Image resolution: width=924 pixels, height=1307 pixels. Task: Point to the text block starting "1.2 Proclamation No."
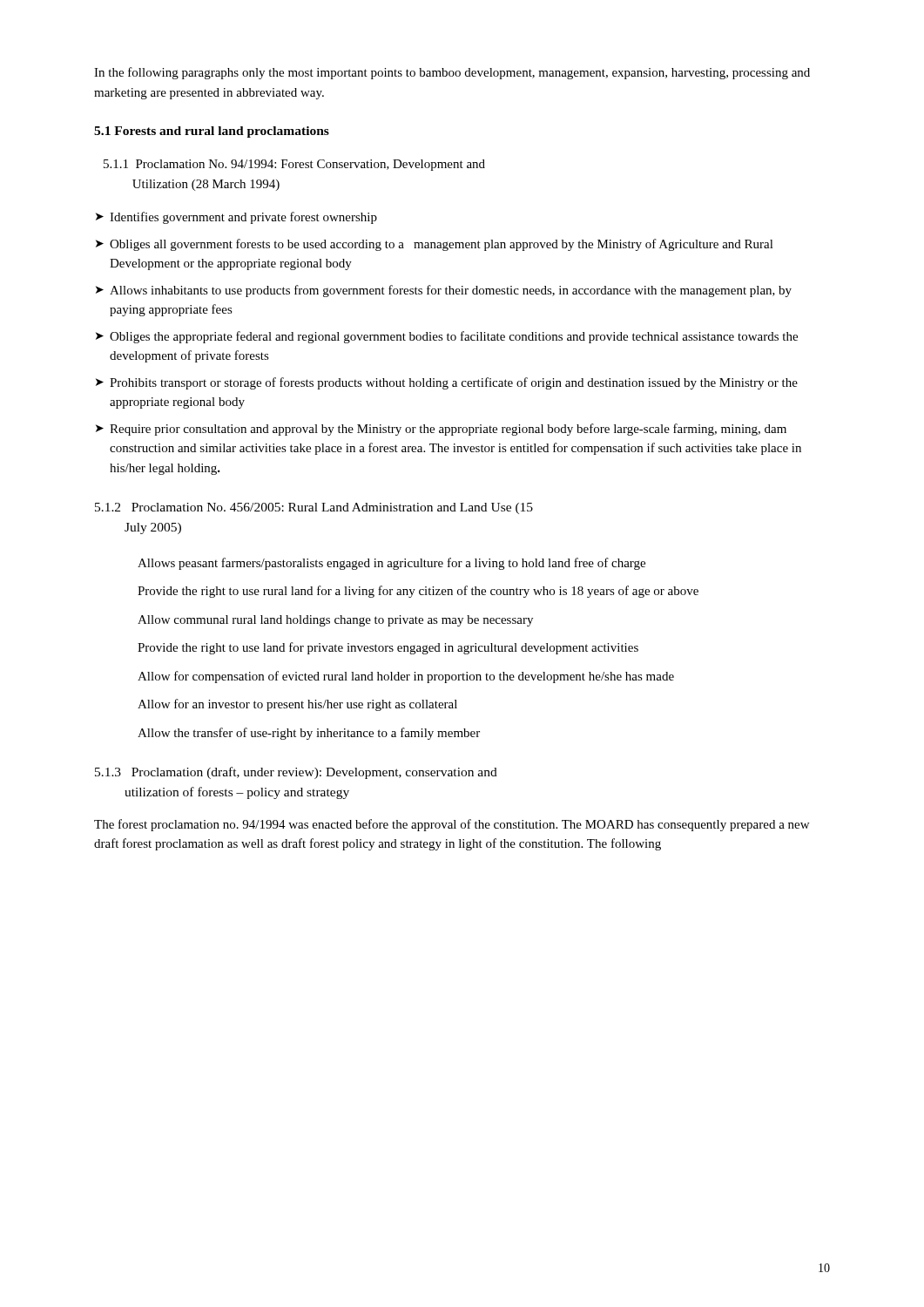(x=314, y=517)
